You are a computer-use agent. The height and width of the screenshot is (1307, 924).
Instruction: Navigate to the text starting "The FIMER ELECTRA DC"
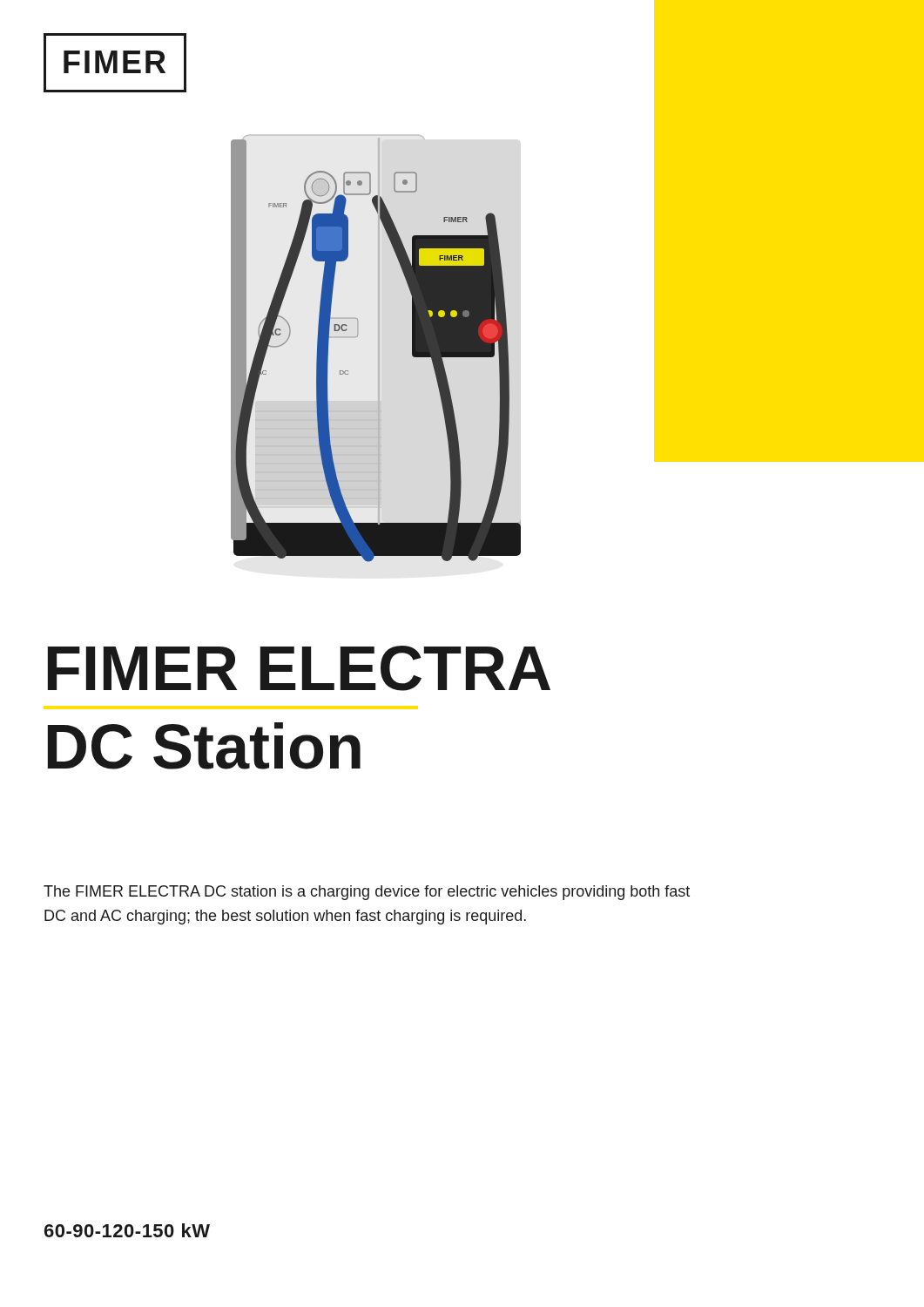367,904
